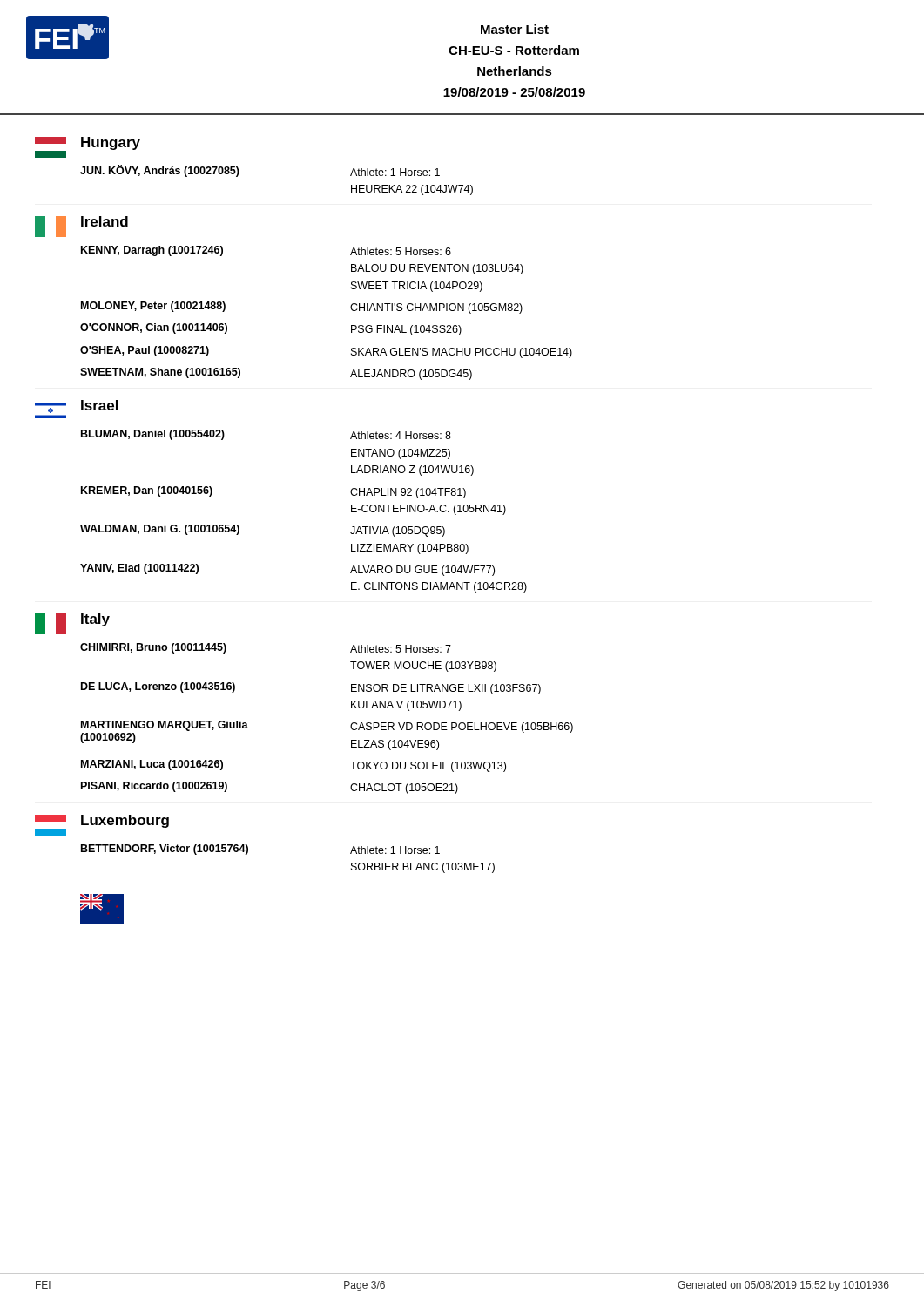This screenshot has width=924, height=1307.
Task: Locate the text "MARZIANI, Luca (10016426) TOKYO DU SOLEIL (103WQ13)"
Action: pyautogui.click(x=152, y=765)
